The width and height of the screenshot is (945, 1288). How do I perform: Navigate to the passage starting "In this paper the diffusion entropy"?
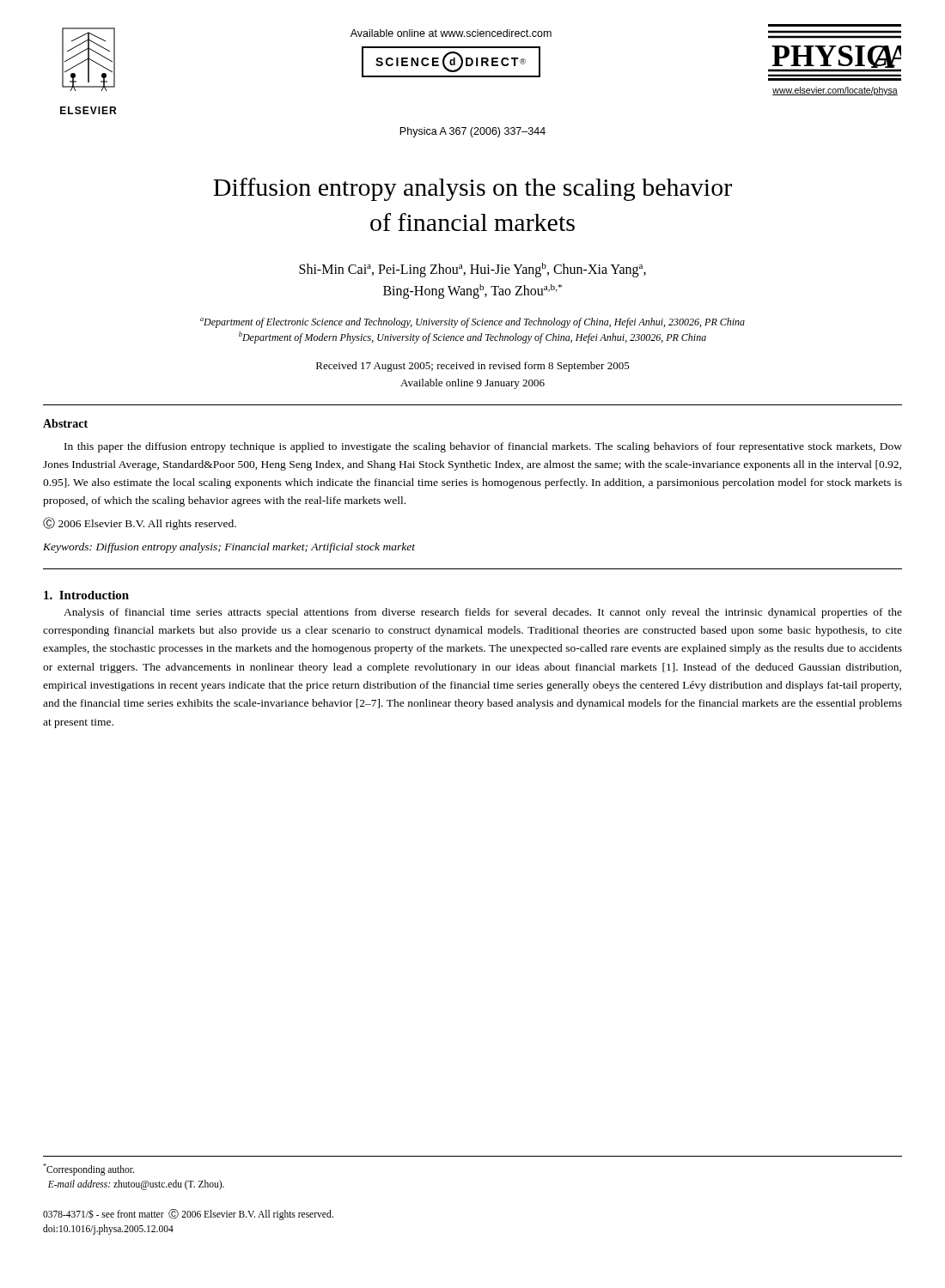[x=472, y=473]
